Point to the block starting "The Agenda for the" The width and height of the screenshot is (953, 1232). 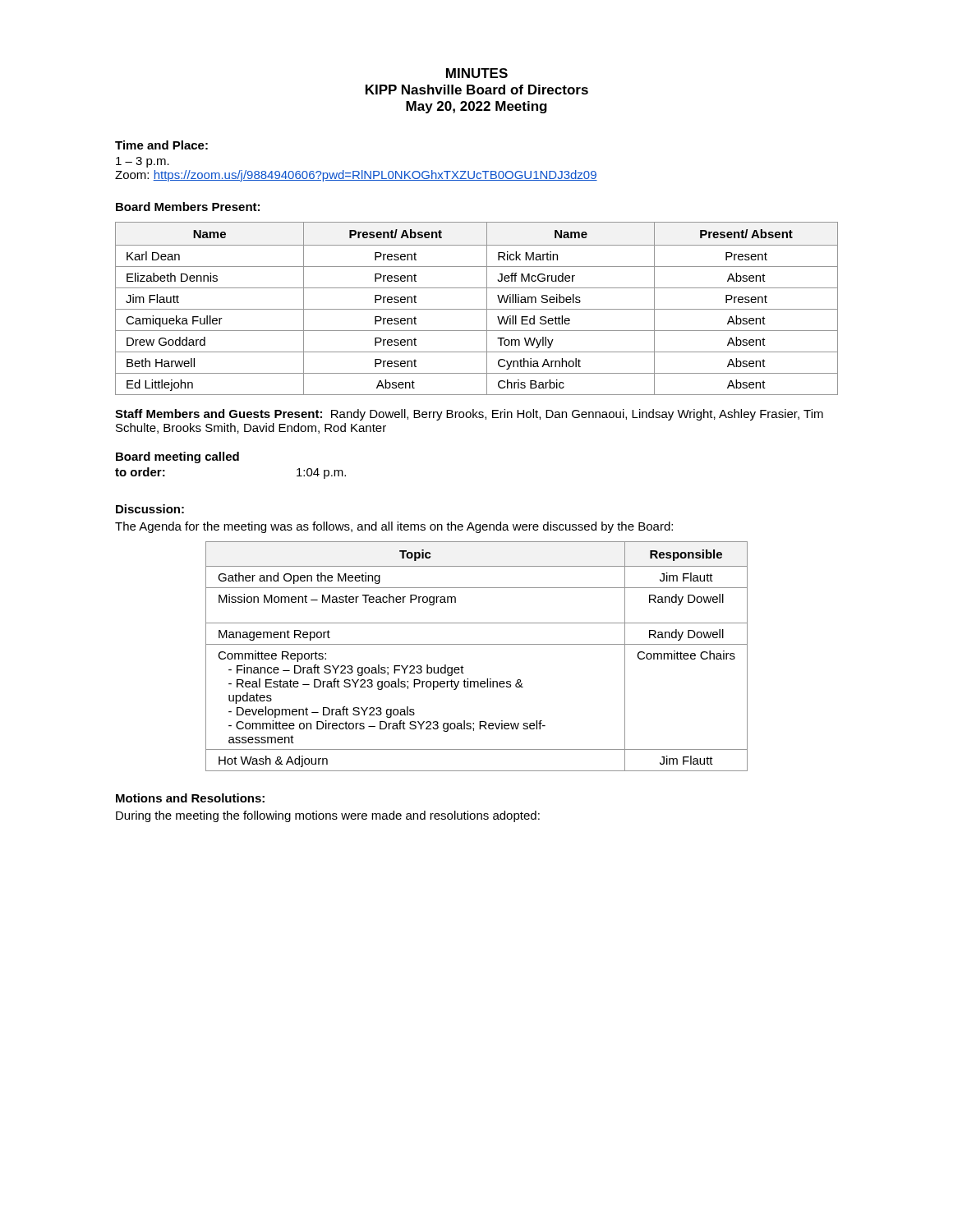click(x=394, y=526)
